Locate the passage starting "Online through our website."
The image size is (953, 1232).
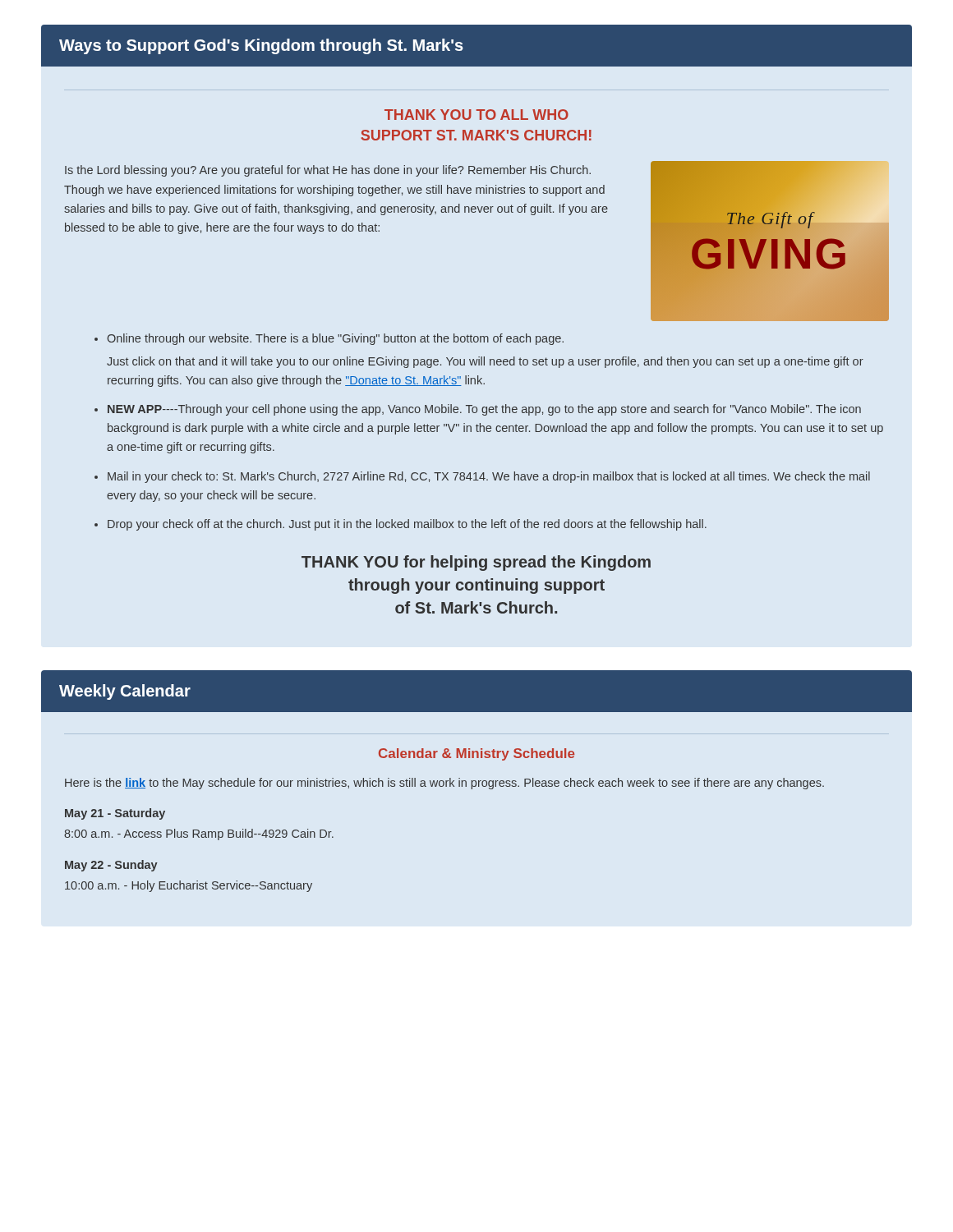(498, 361)
